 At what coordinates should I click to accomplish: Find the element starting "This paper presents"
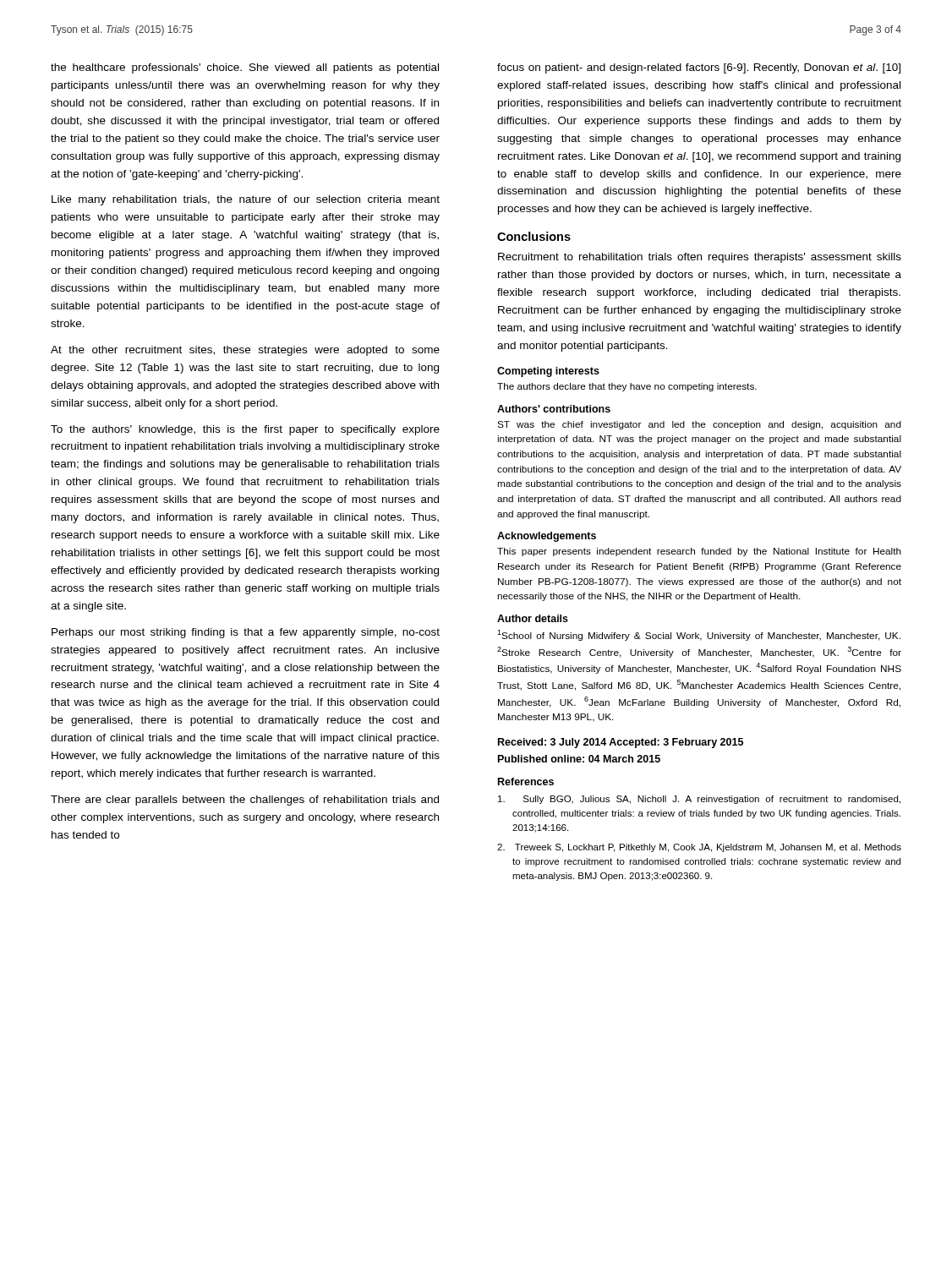(x=699, y=575)
